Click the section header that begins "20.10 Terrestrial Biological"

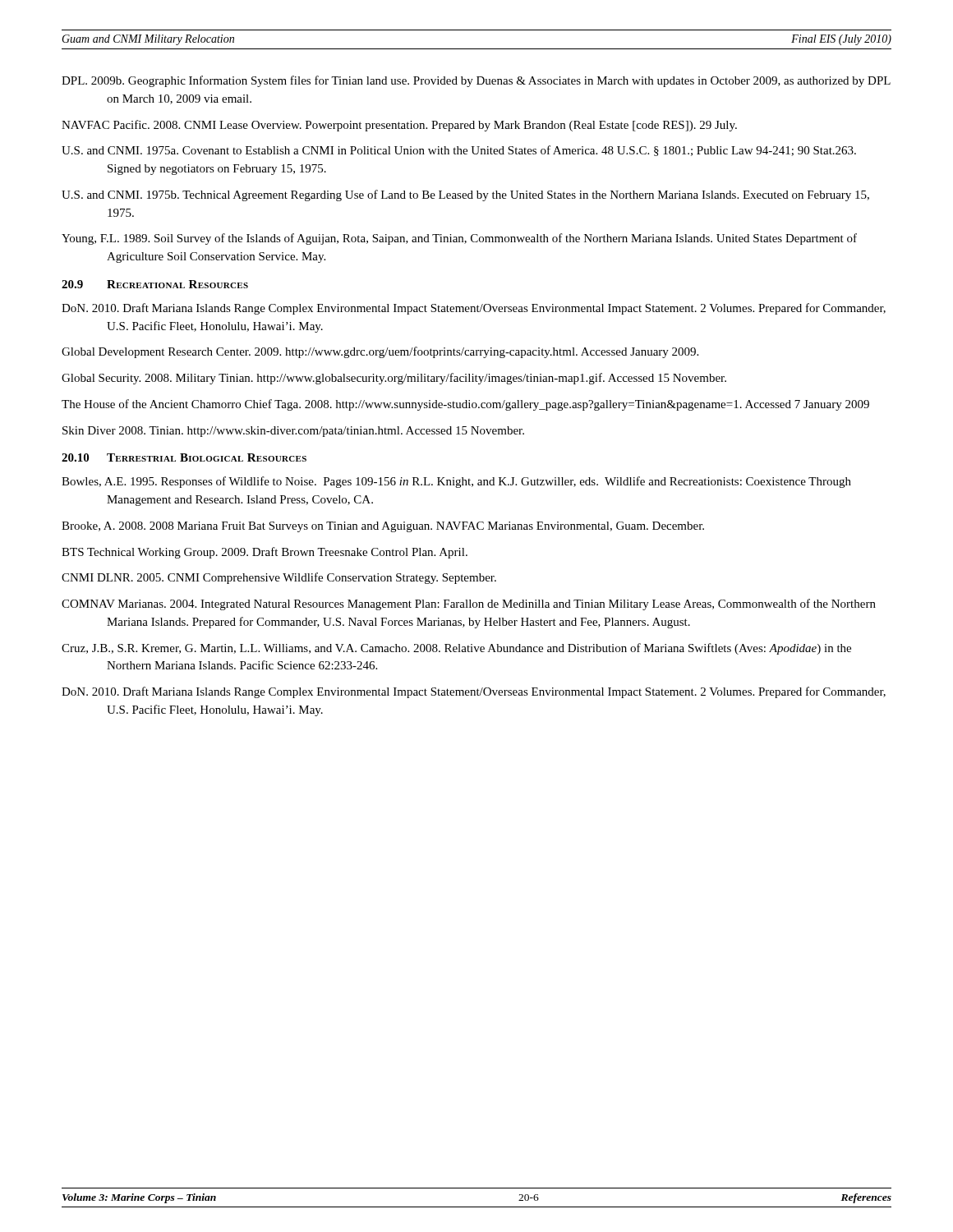184,458
